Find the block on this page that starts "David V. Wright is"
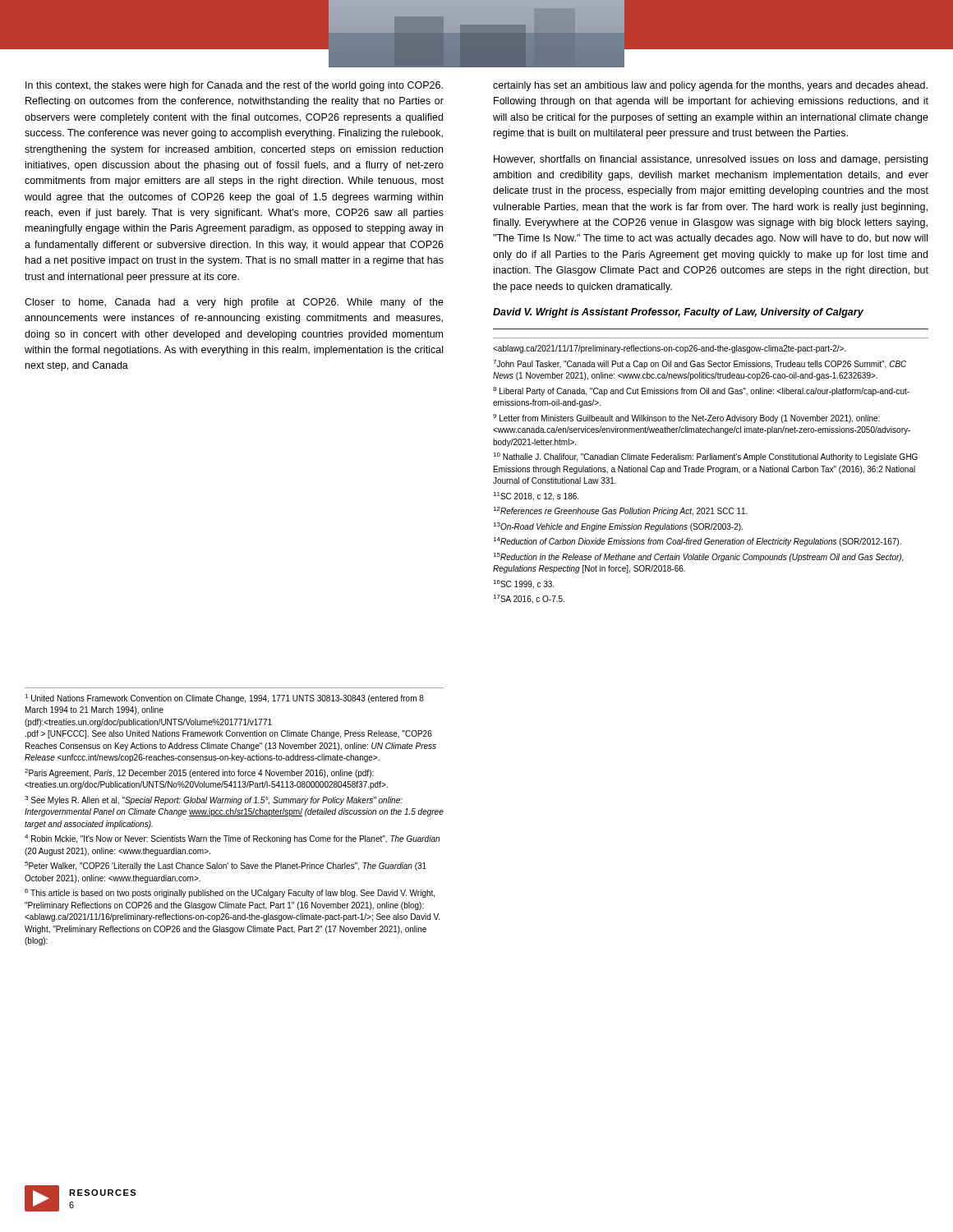The height and width of the screenshot is (1232, 953). [x=678, y=312]
